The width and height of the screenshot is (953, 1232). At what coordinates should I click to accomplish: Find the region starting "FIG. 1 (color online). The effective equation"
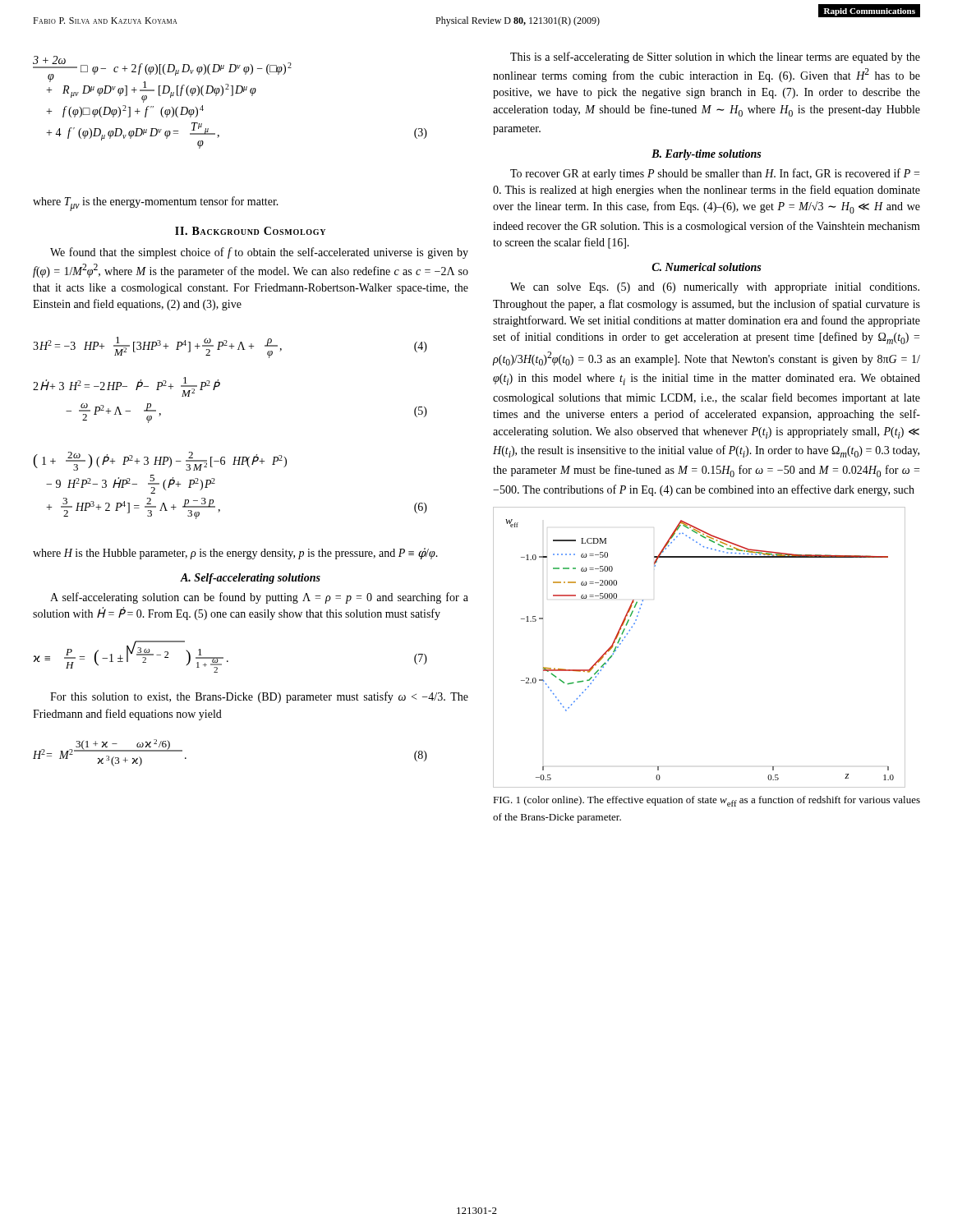point(707,808)
